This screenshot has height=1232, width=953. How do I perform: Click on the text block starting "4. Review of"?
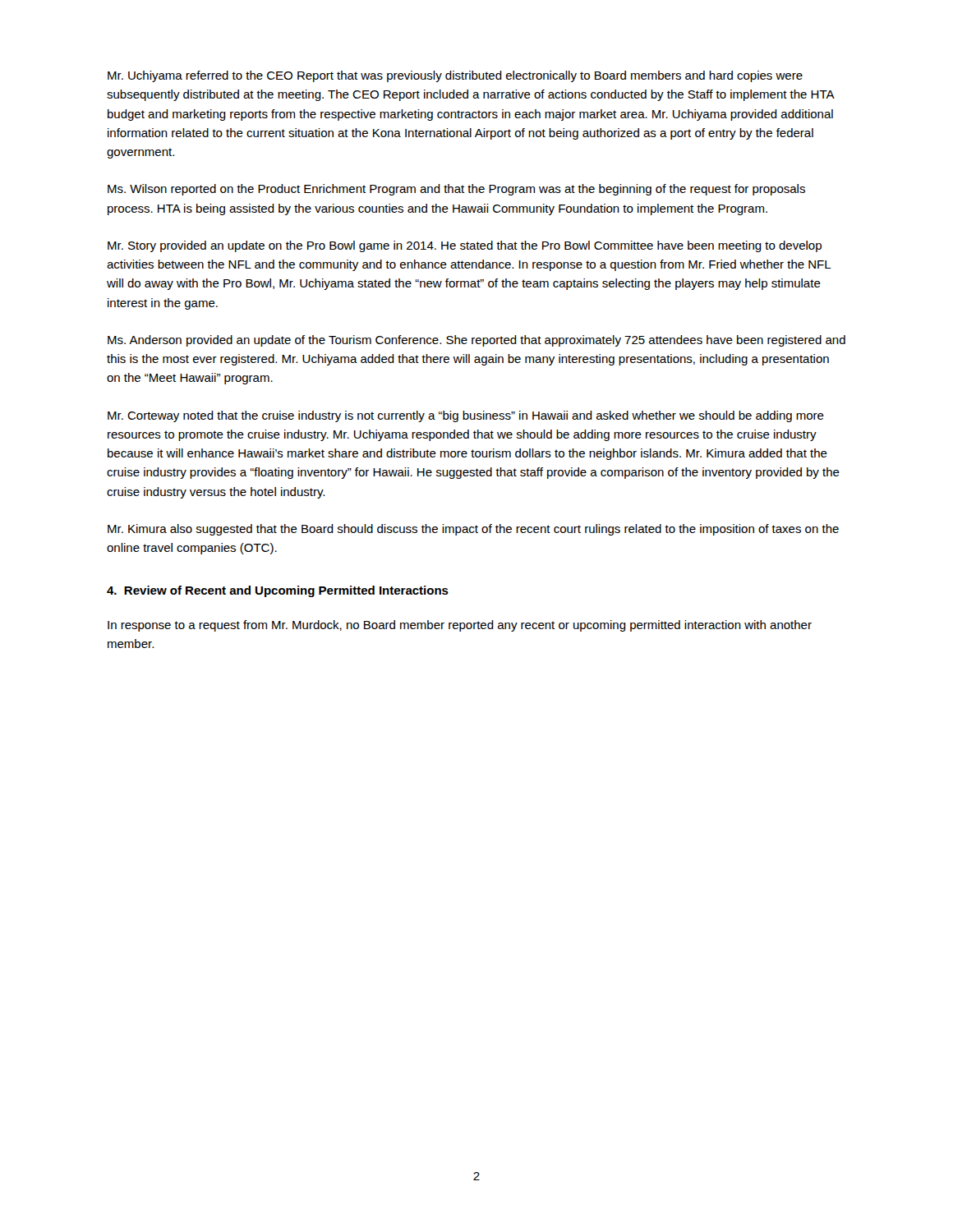point(278,590)
